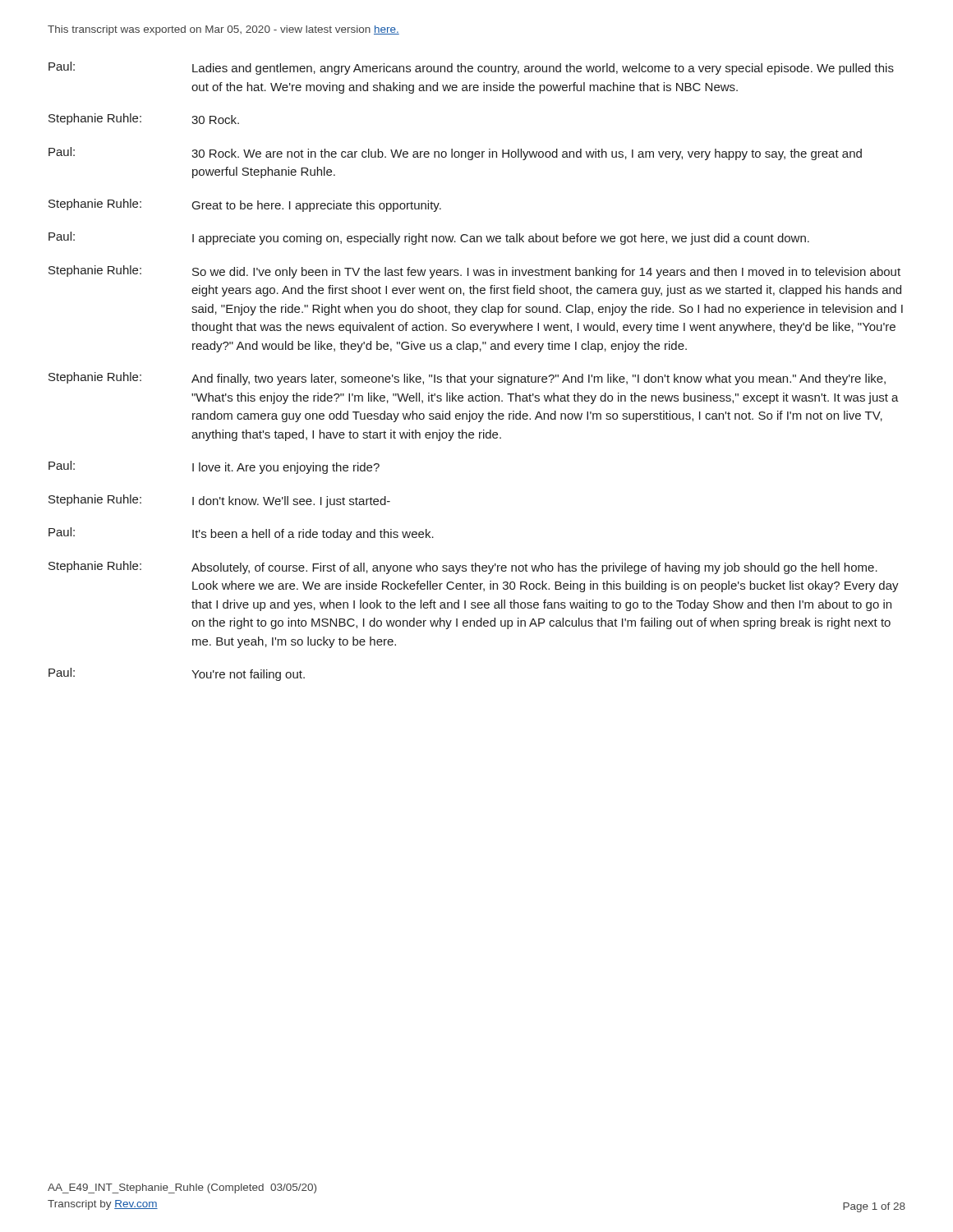953x1232 pixels.
Task: Locate the text starting "Stephanie Ruhle: I don't know."
Action: 219,501
